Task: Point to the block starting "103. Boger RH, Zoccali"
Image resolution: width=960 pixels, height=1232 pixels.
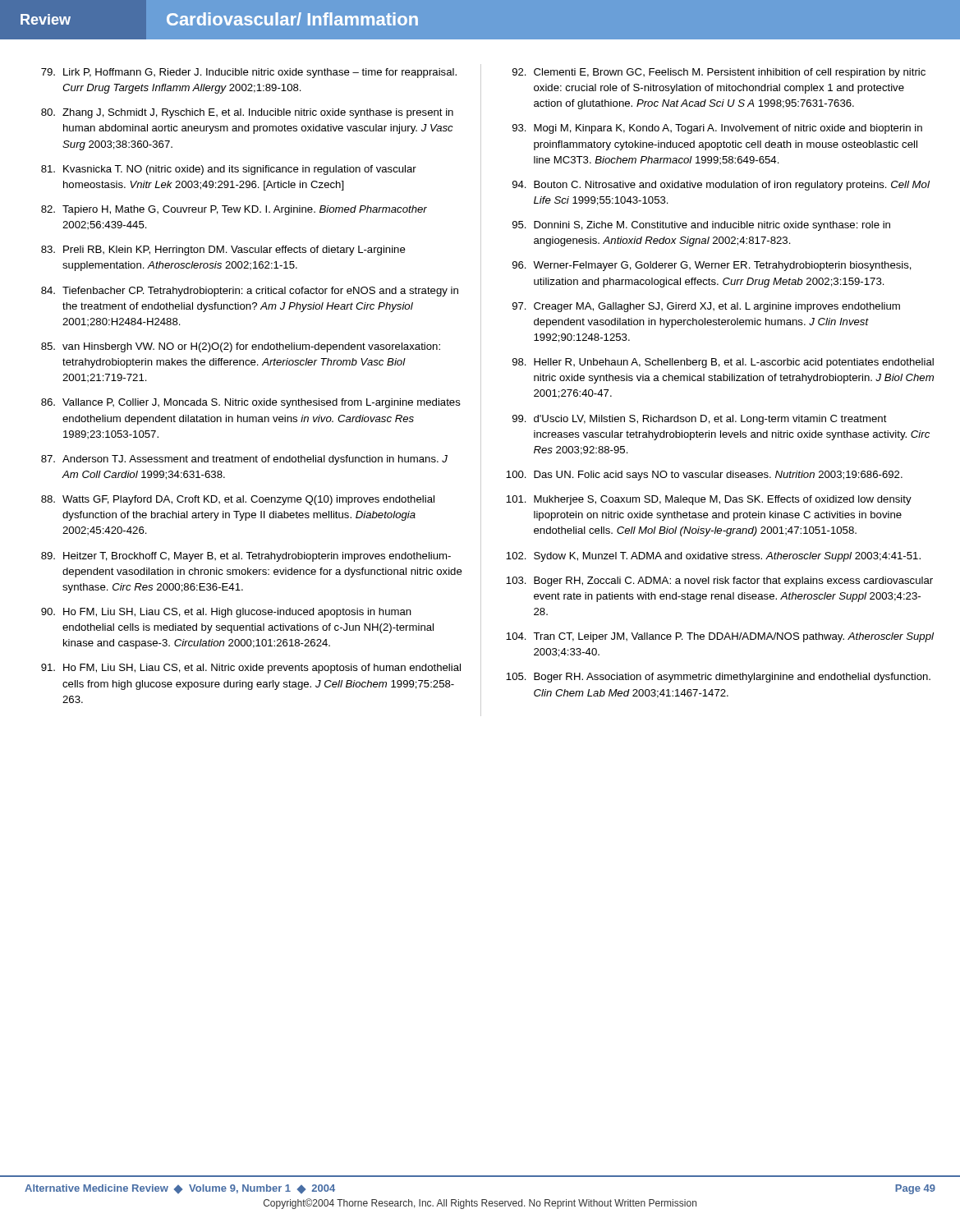Action: click(715, 596)
